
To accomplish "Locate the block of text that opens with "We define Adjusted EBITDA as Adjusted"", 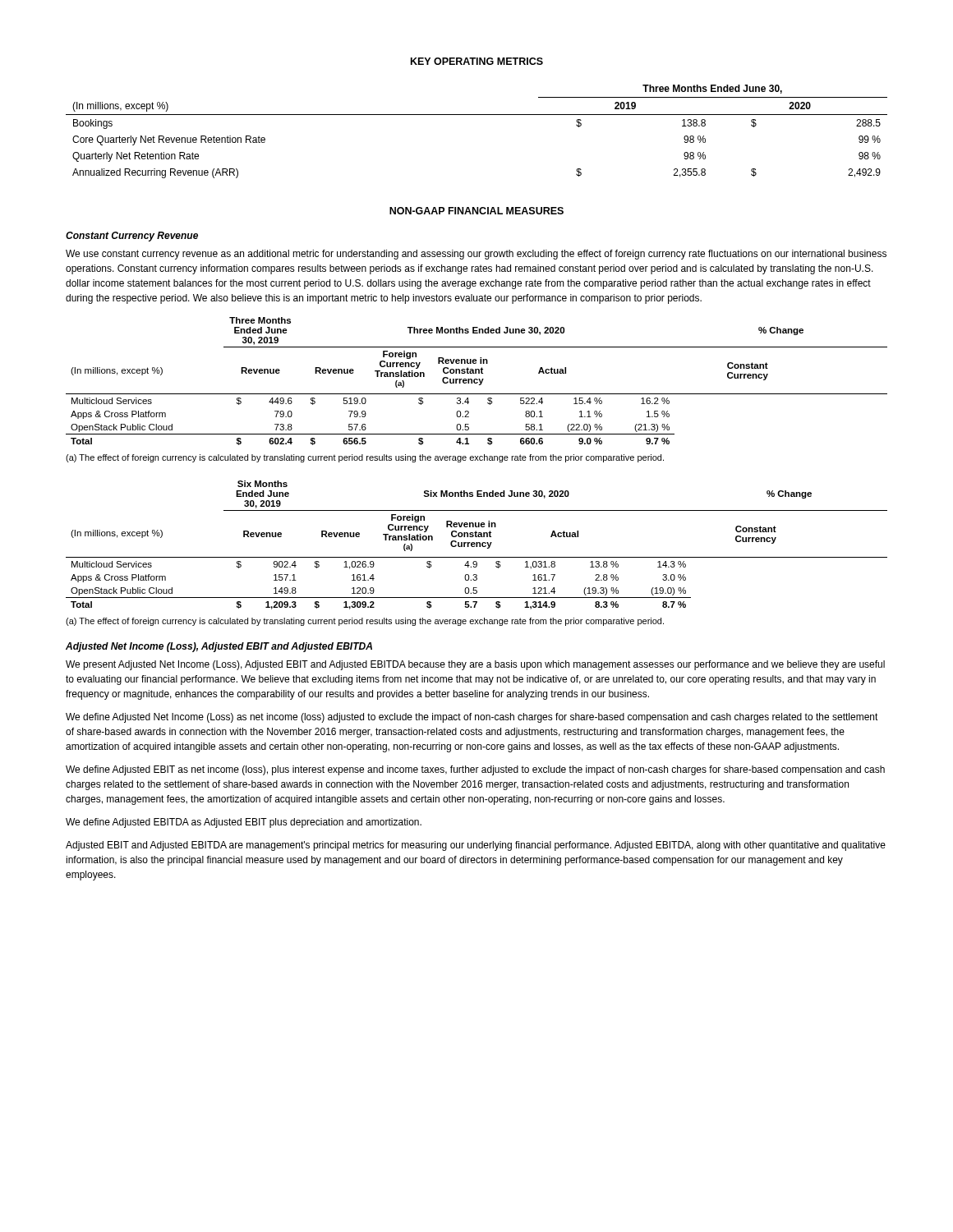I will point(244,822).
